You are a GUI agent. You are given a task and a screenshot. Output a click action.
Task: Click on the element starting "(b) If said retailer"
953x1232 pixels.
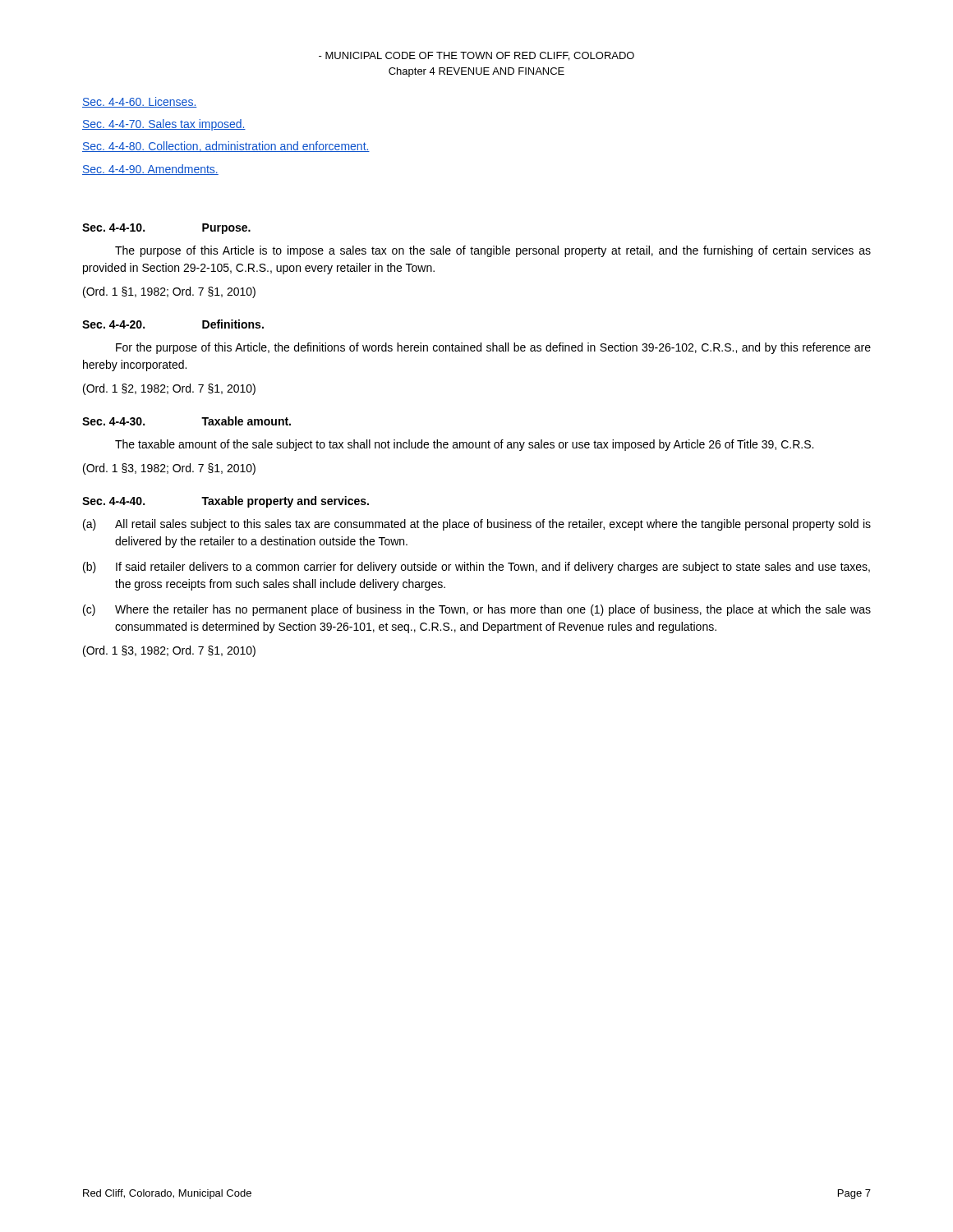476,576
